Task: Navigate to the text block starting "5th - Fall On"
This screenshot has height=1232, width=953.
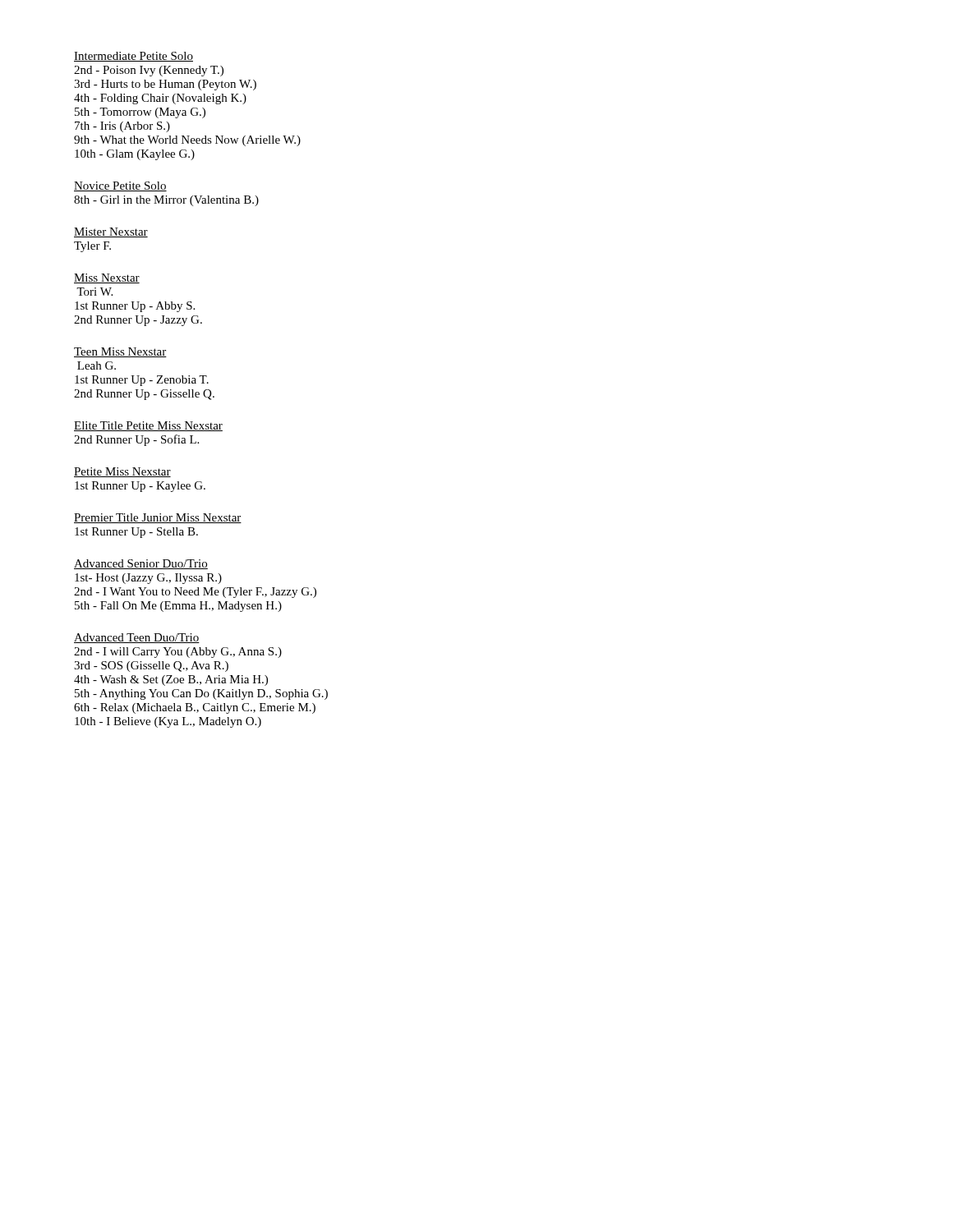Action: point(178,605)
